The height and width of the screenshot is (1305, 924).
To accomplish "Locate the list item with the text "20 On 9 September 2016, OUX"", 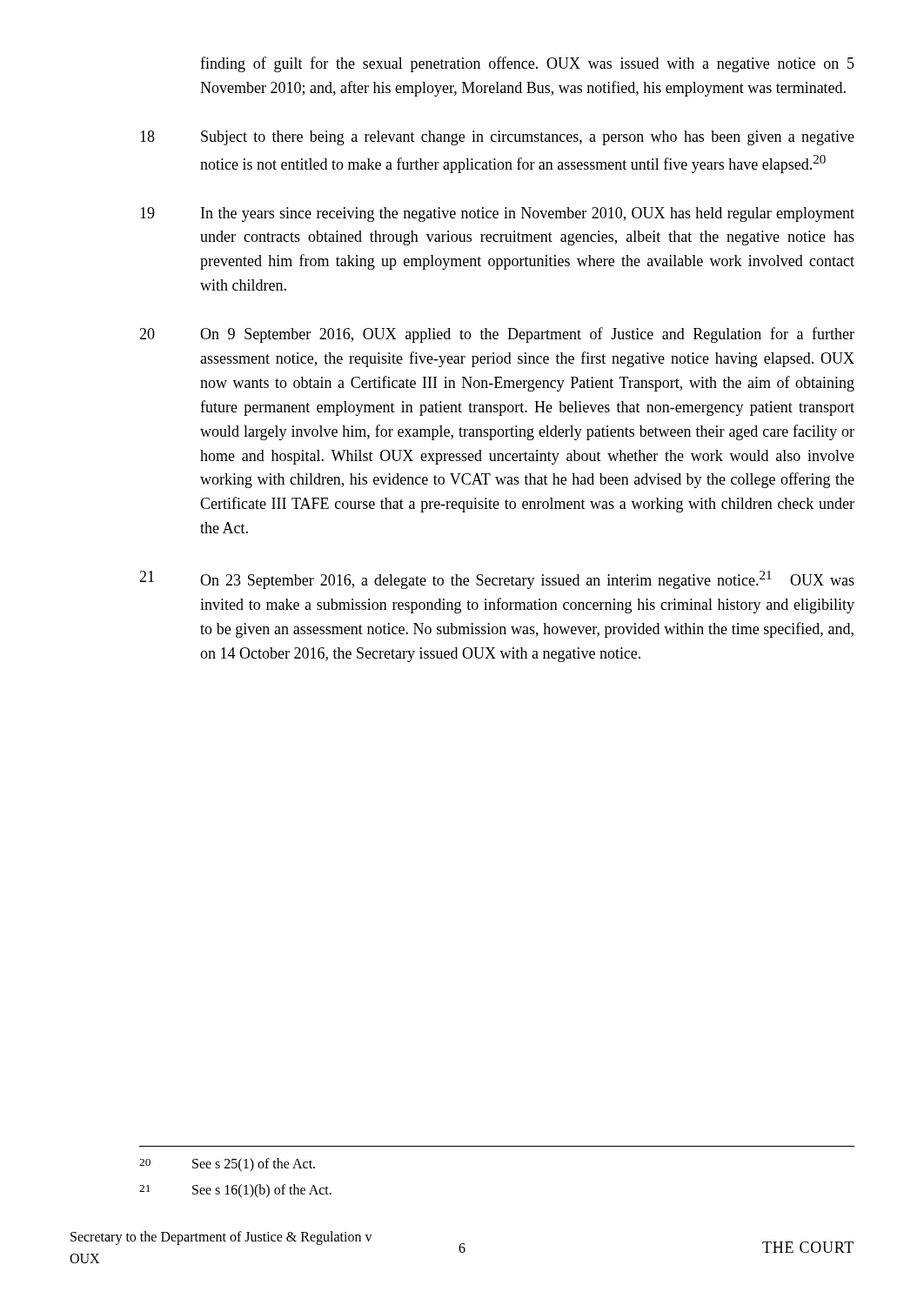I will (497, 432).
